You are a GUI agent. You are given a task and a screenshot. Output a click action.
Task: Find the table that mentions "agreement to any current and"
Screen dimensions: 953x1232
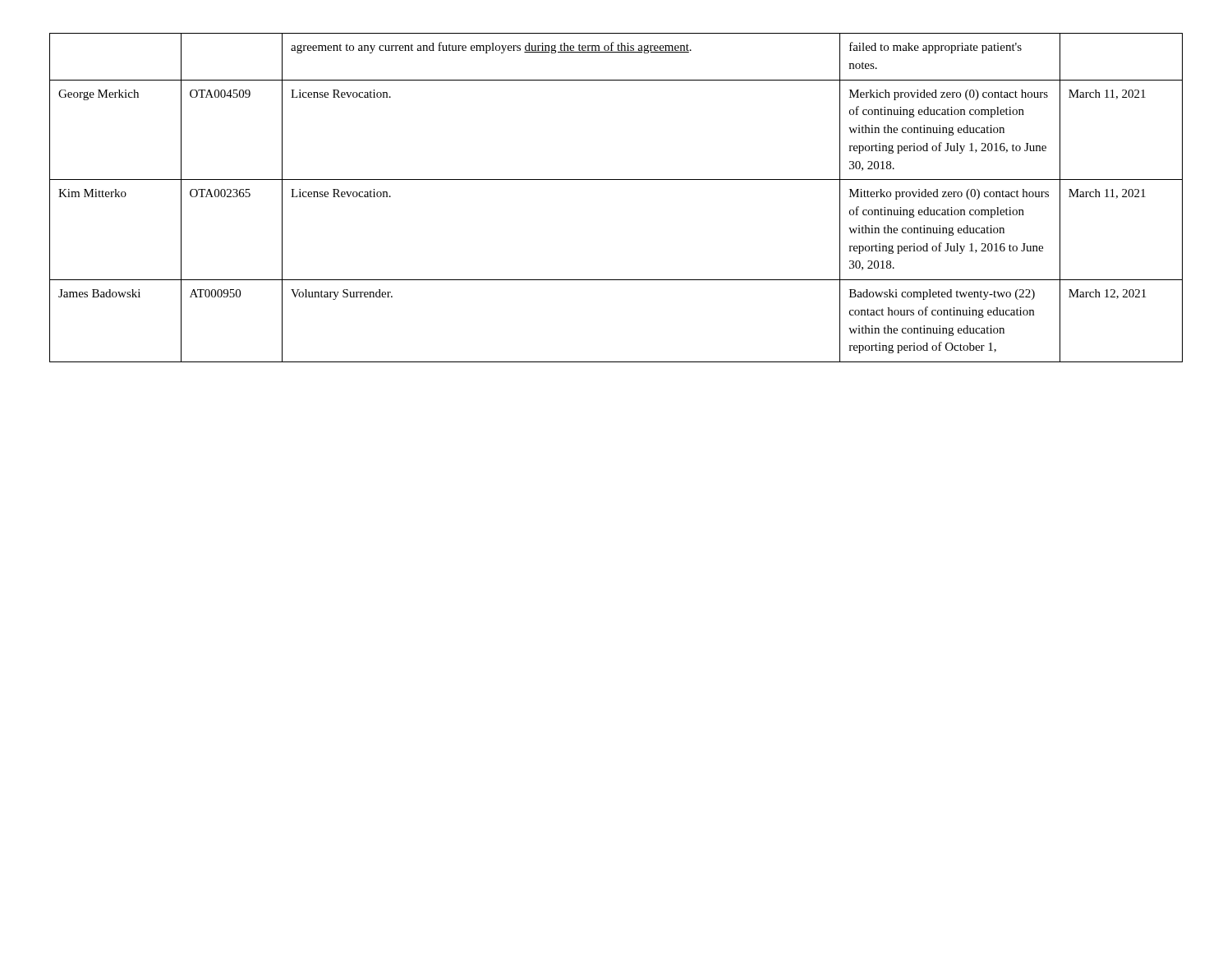[x=616, y=198]
